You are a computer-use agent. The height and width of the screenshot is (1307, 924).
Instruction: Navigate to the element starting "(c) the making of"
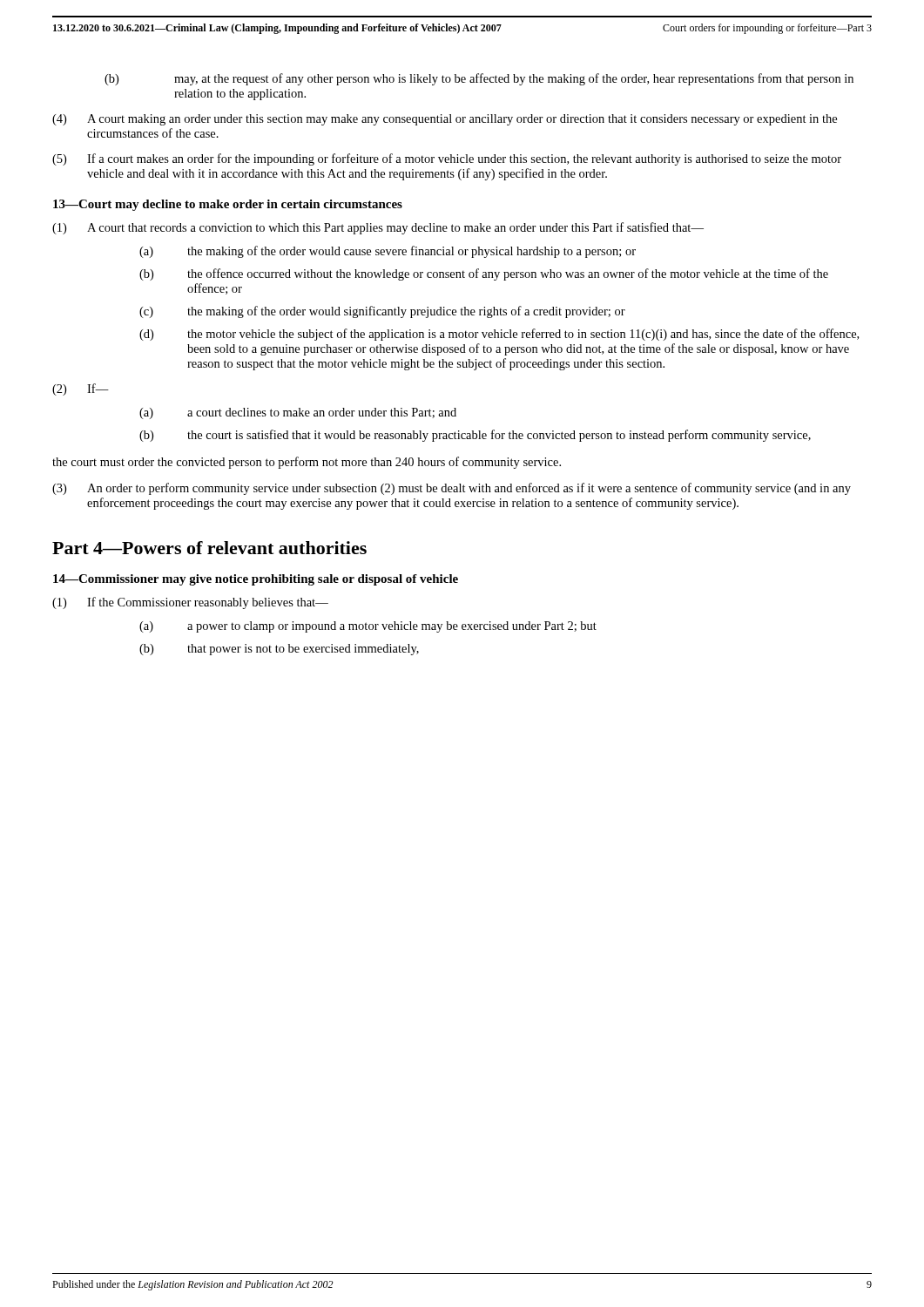(506, 312)
